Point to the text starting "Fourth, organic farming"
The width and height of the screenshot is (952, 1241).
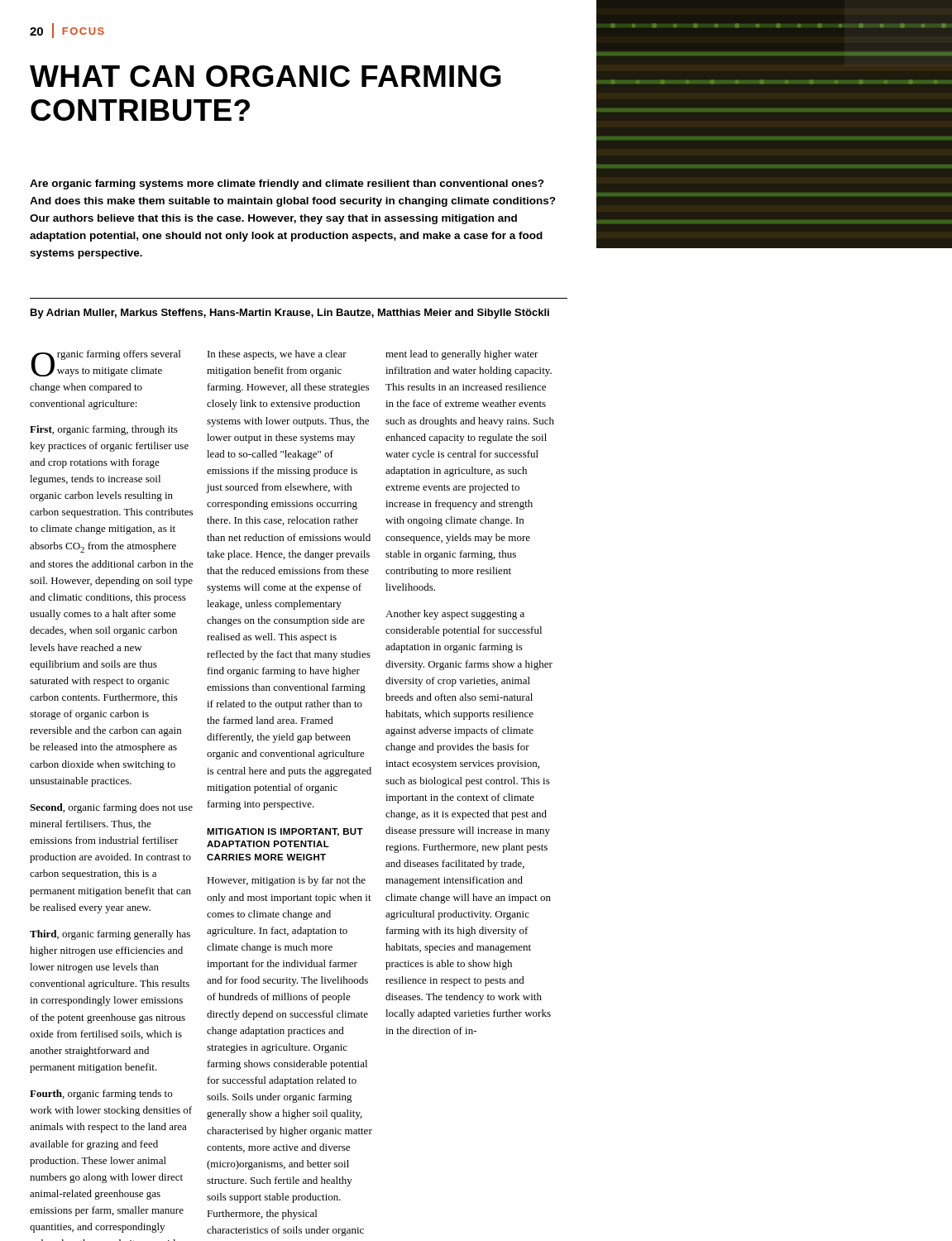coord(111,1164)
